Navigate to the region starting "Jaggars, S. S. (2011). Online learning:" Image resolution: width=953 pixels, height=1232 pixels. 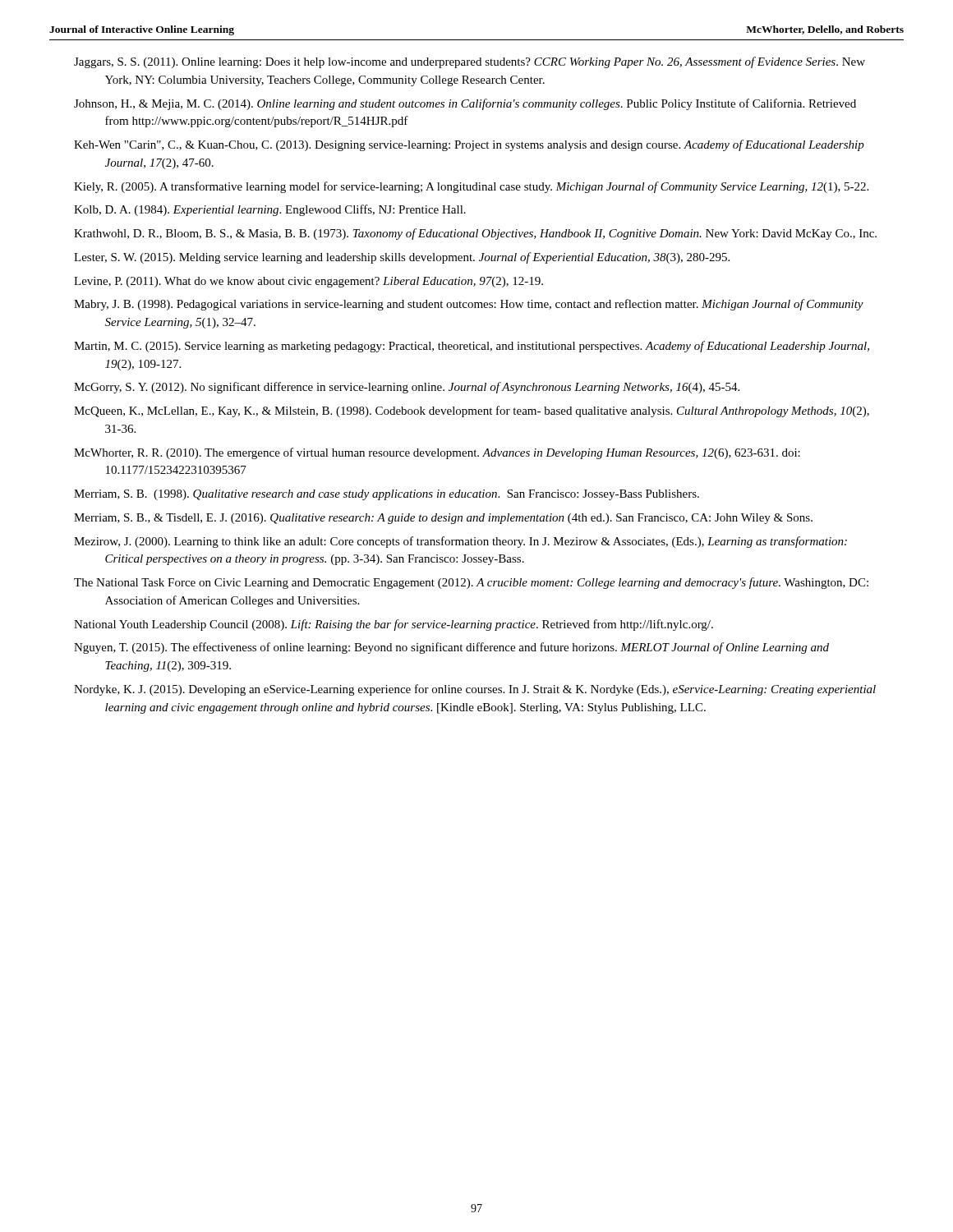point(470,71)
